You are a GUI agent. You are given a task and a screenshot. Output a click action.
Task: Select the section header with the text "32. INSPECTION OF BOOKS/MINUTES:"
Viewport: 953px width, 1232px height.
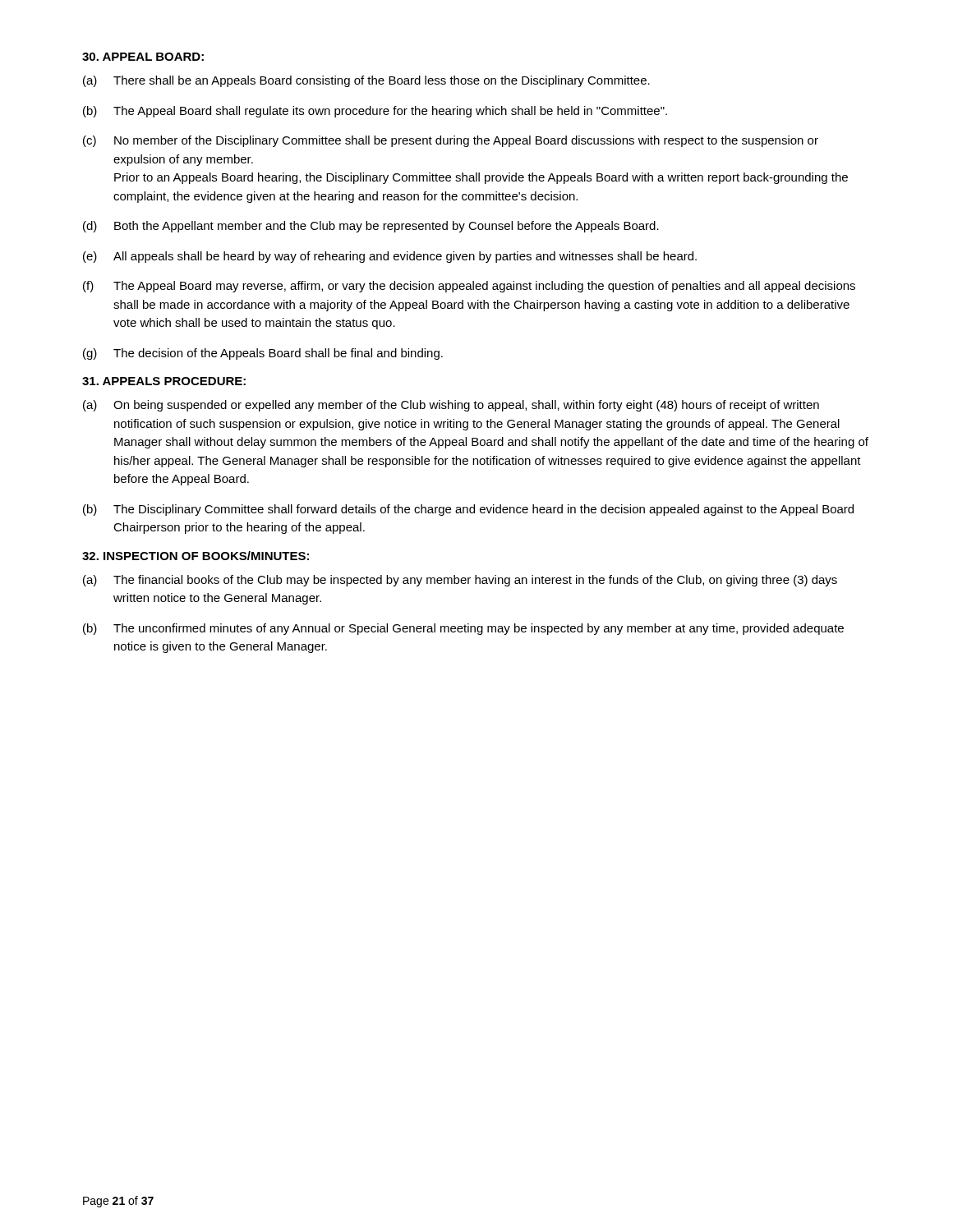click(196, 555)
